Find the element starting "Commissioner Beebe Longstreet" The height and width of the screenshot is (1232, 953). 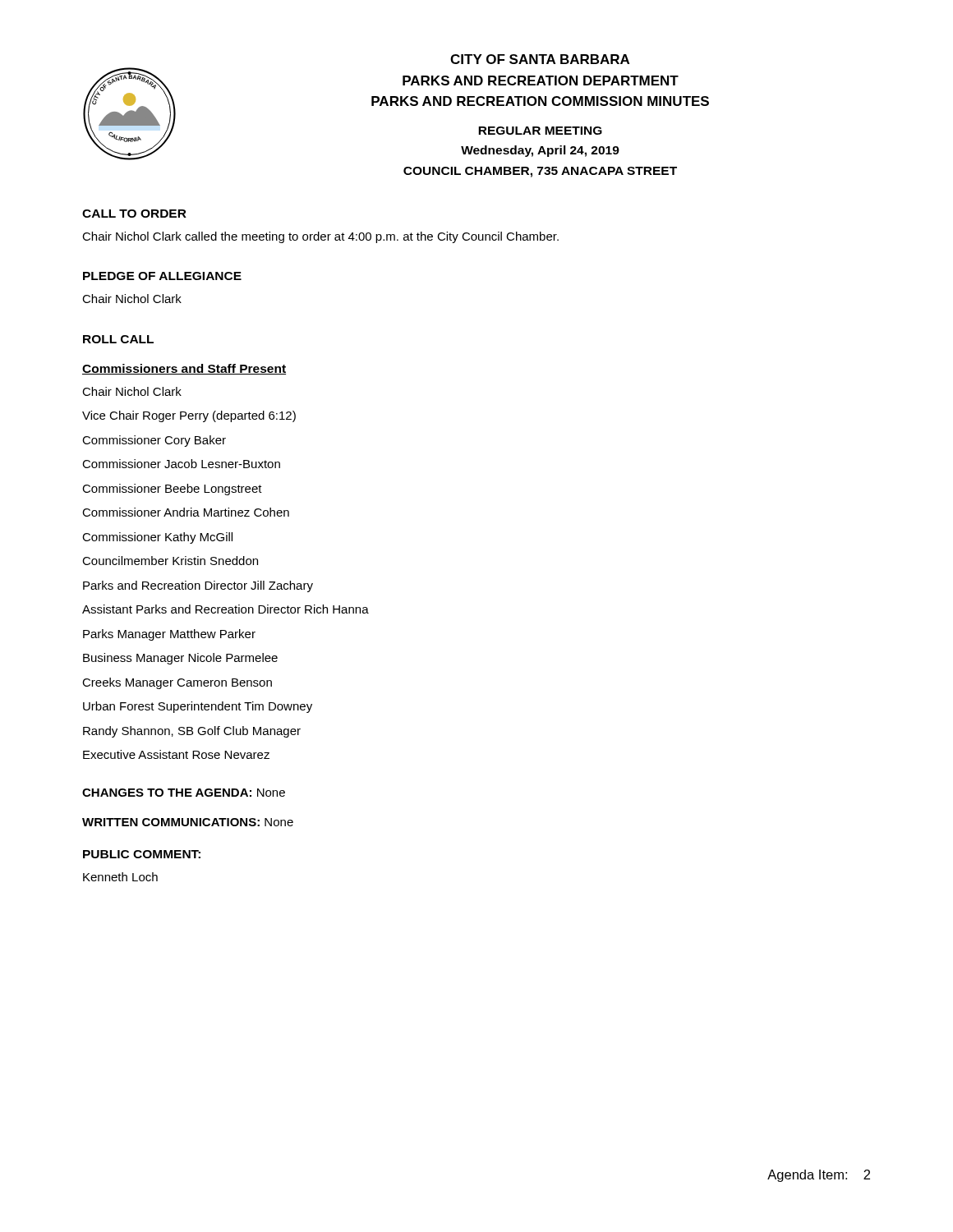point(172,488)
